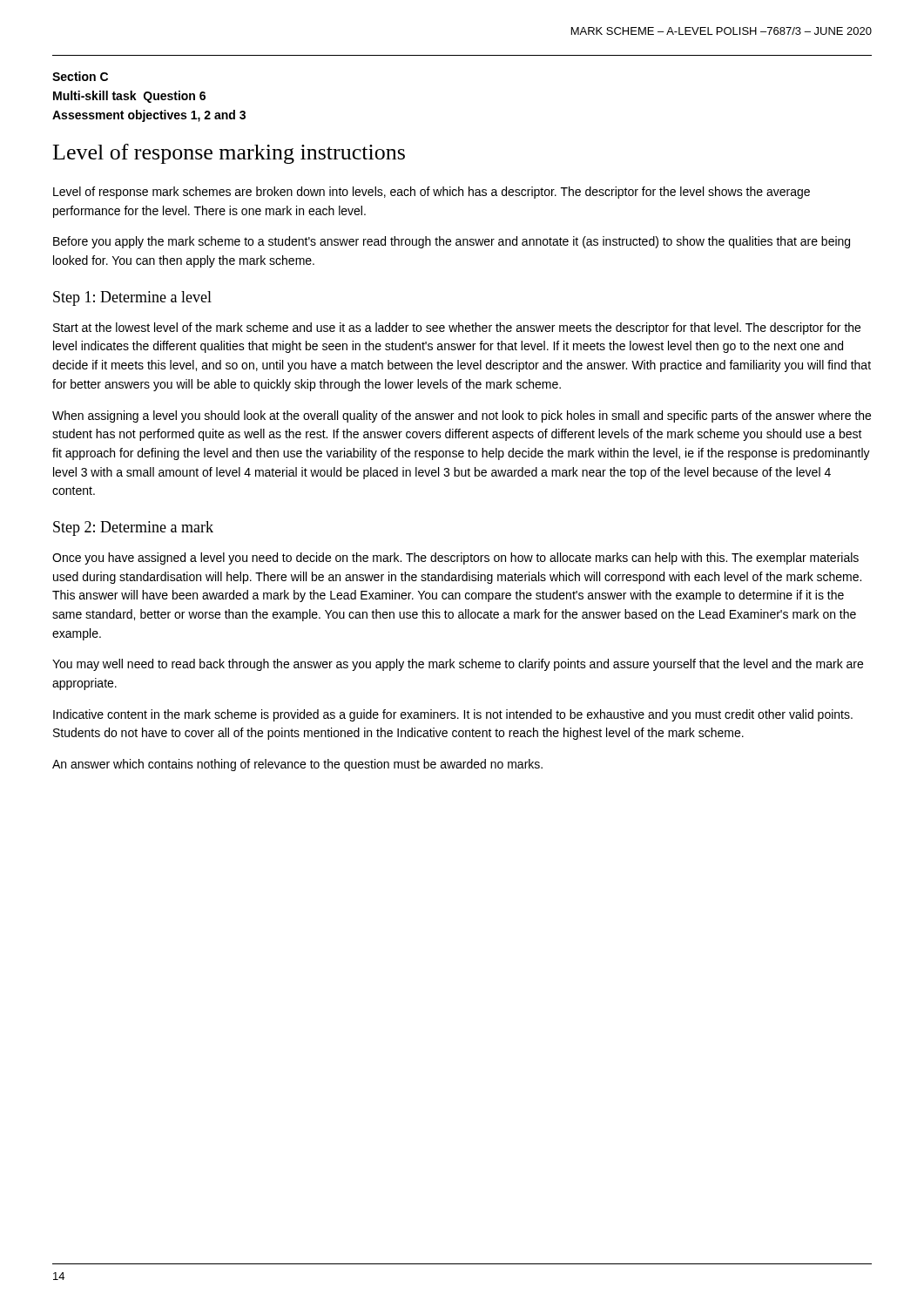Find the text block with the text "When assigning a"

(462, 453)
